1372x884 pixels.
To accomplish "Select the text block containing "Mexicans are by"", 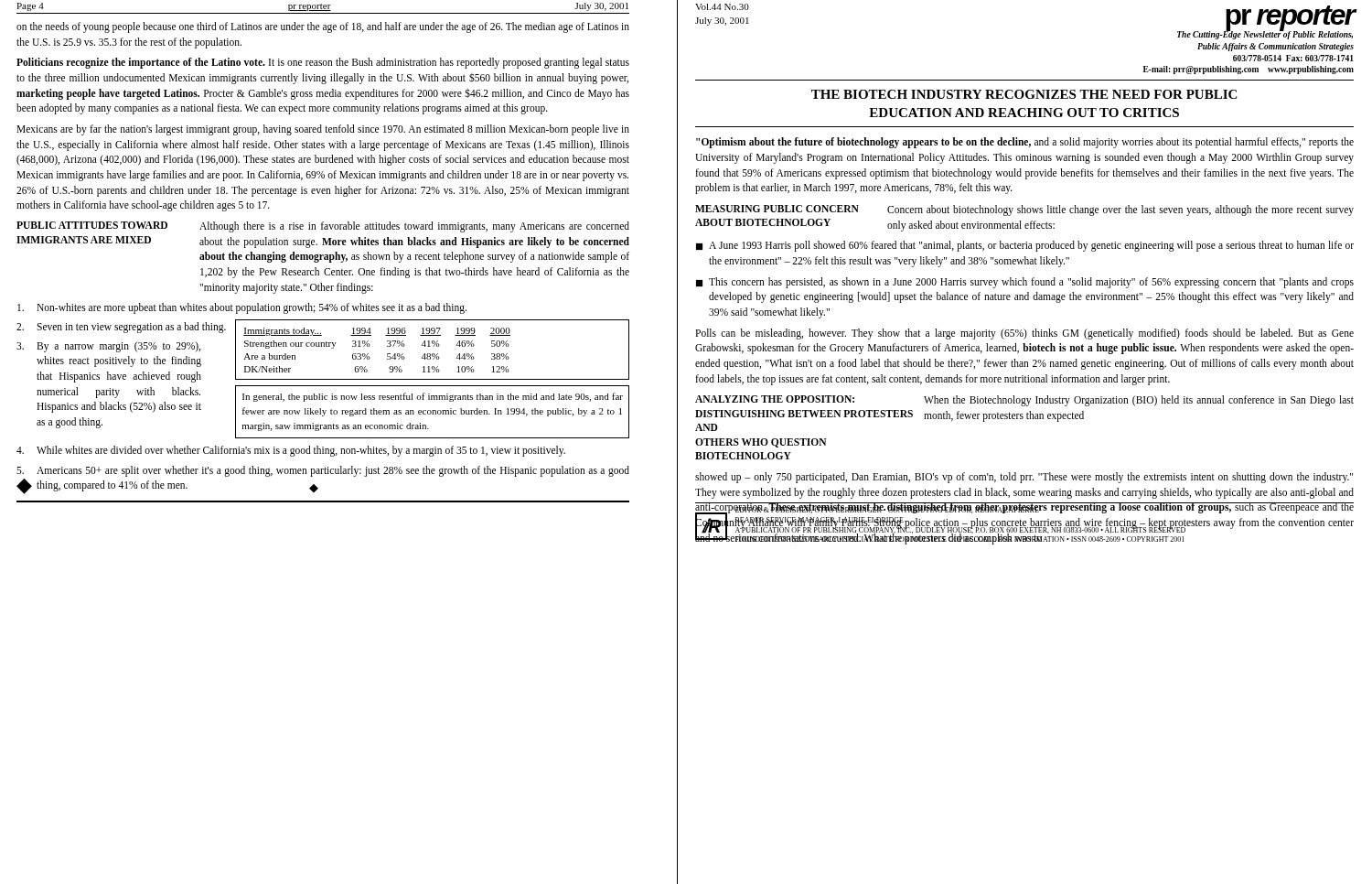I will pos(323,168).
